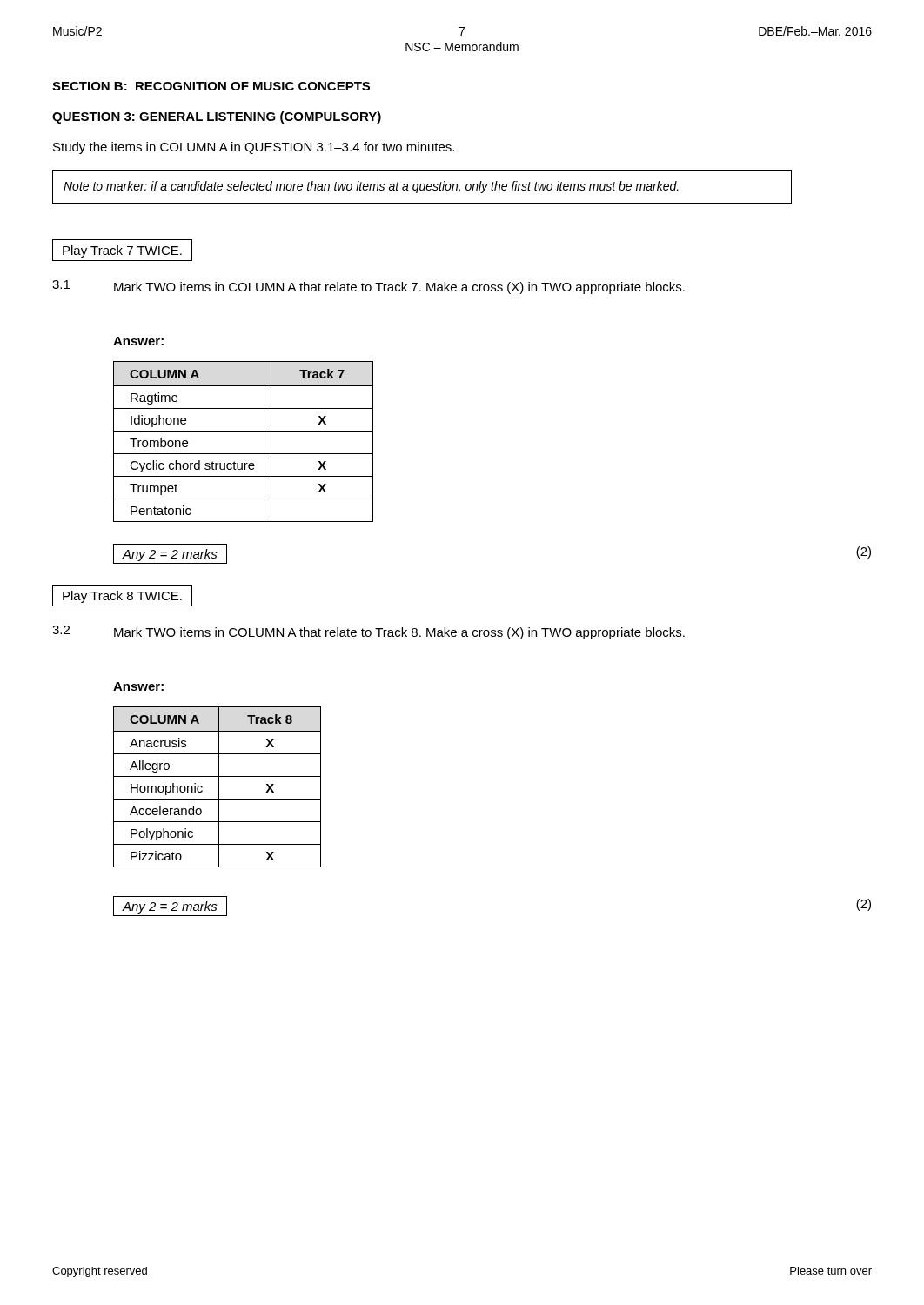The height and width of the screenshot is (1305, 924).
Task: Navigate to the text starting "Study the items in COLUMN A in QUESTION"
Action: tap(254, 147)
